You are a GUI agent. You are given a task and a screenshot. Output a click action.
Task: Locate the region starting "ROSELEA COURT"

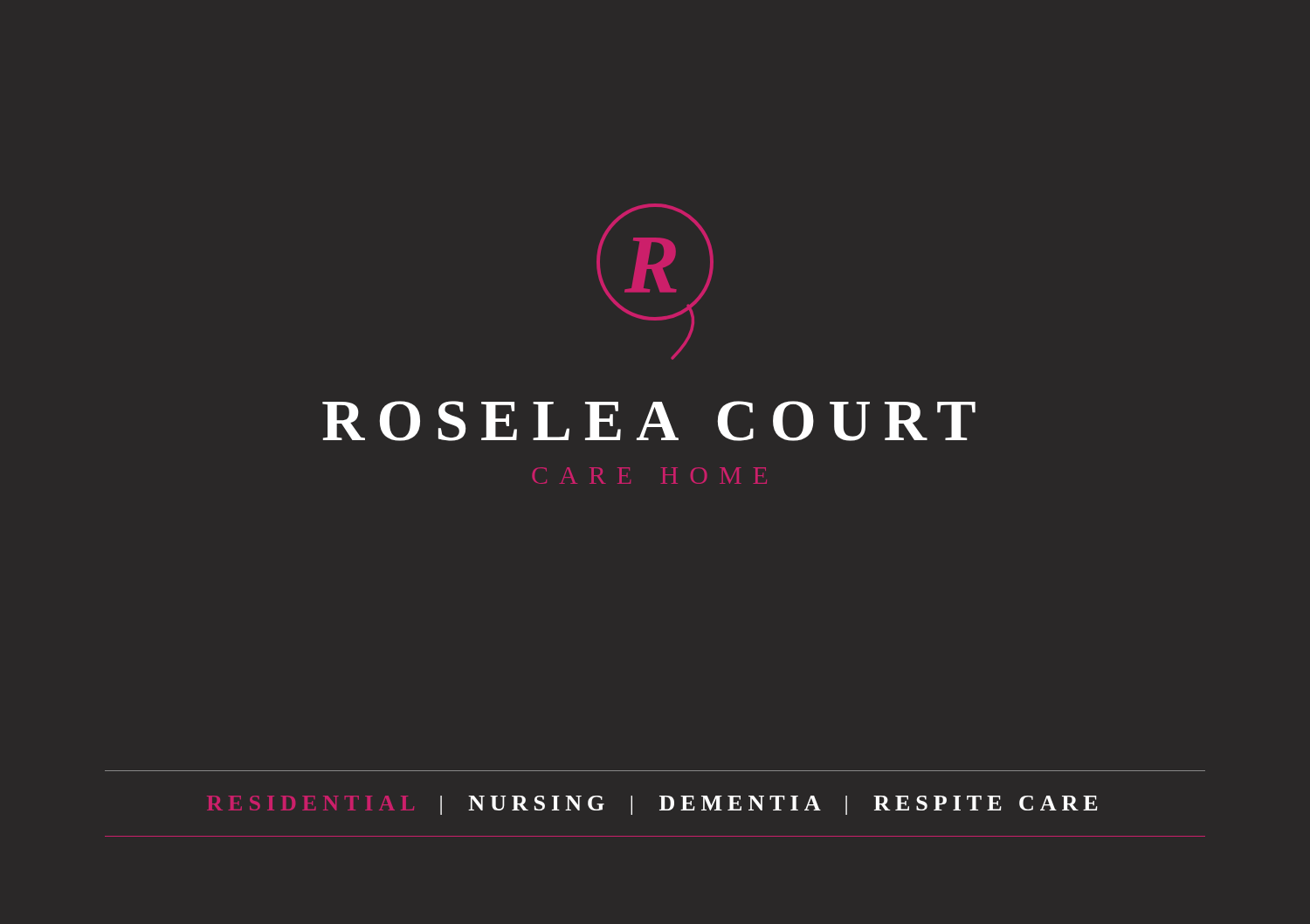(x=655, y=420)
